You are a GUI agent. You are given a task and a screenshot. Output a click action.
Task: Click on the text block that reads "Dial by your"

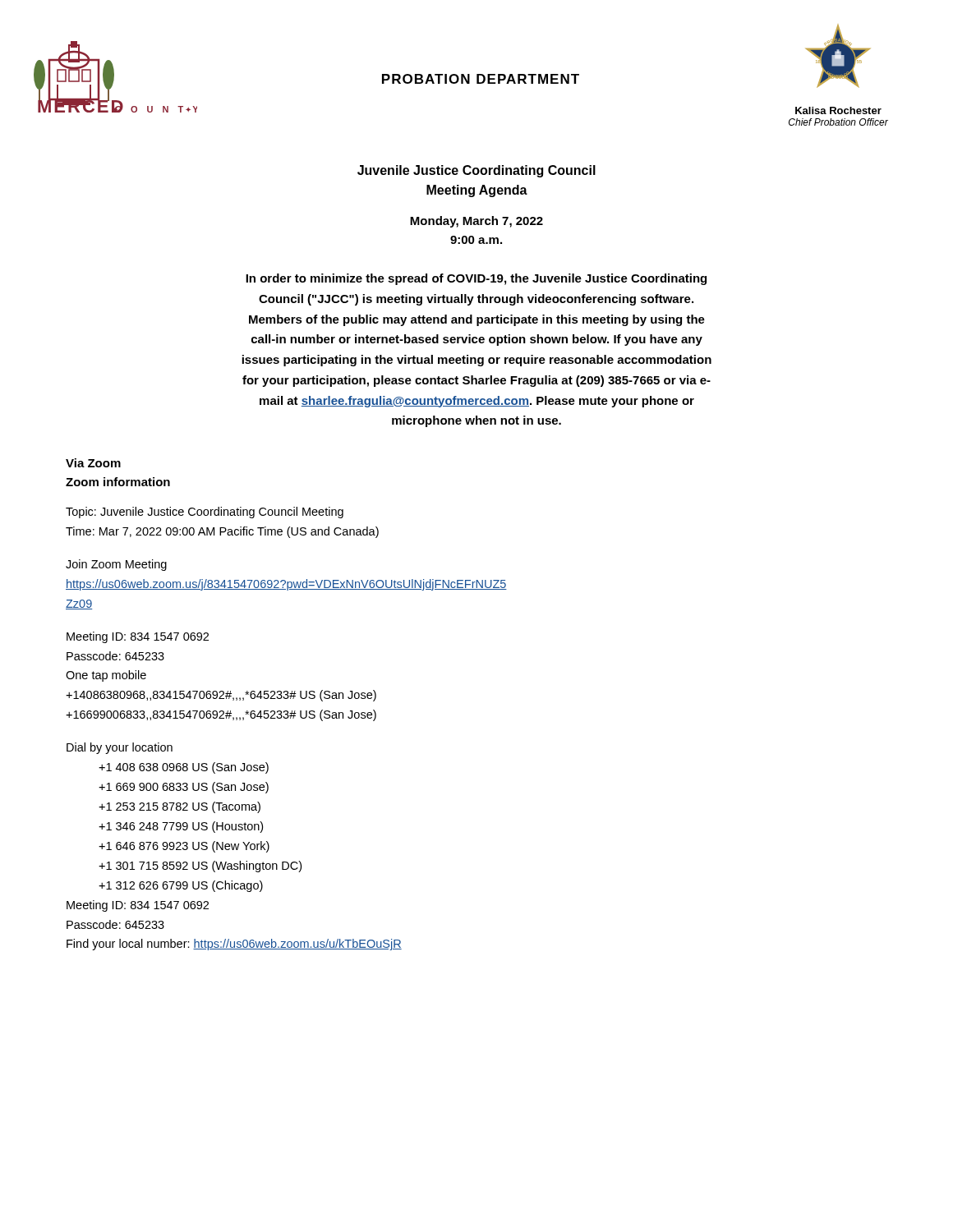tap(120, 748)
